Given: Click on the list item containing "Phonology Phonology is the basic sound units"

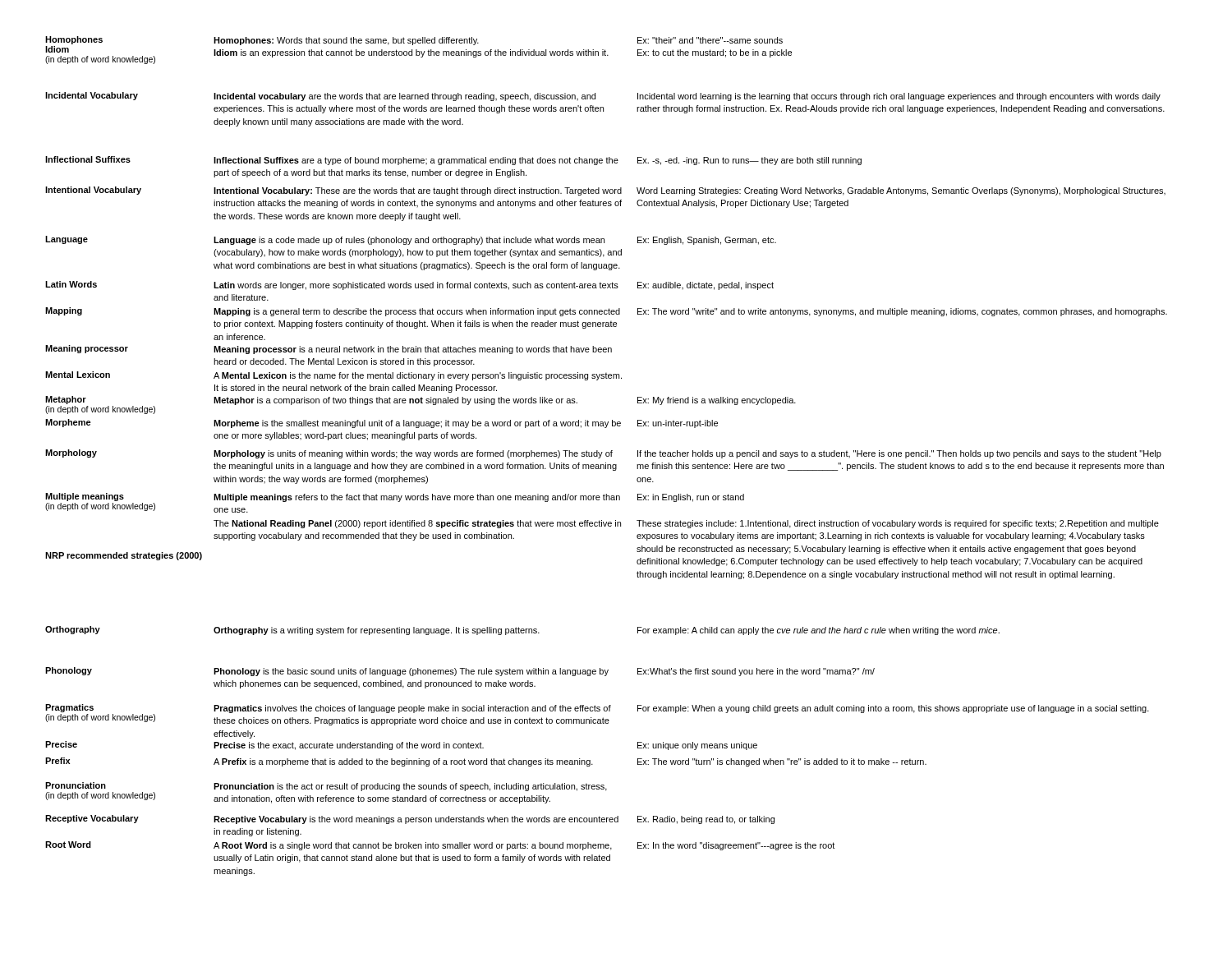Looking at the screenshot, I should (x=608, y=678).
